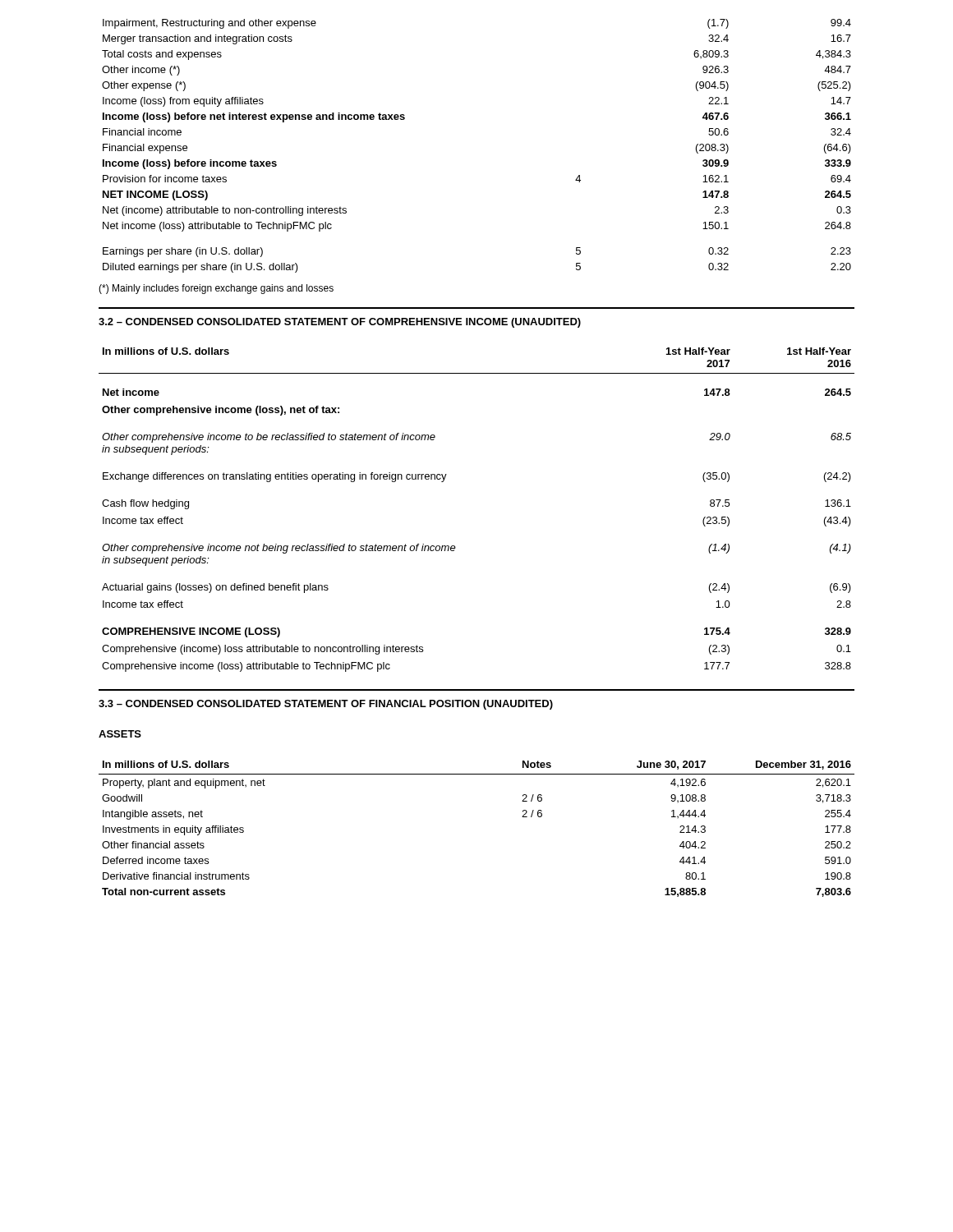Click on the table containing "December 31, 2016"
Screen dimensions: 1232x953
(x=476, y=828)
